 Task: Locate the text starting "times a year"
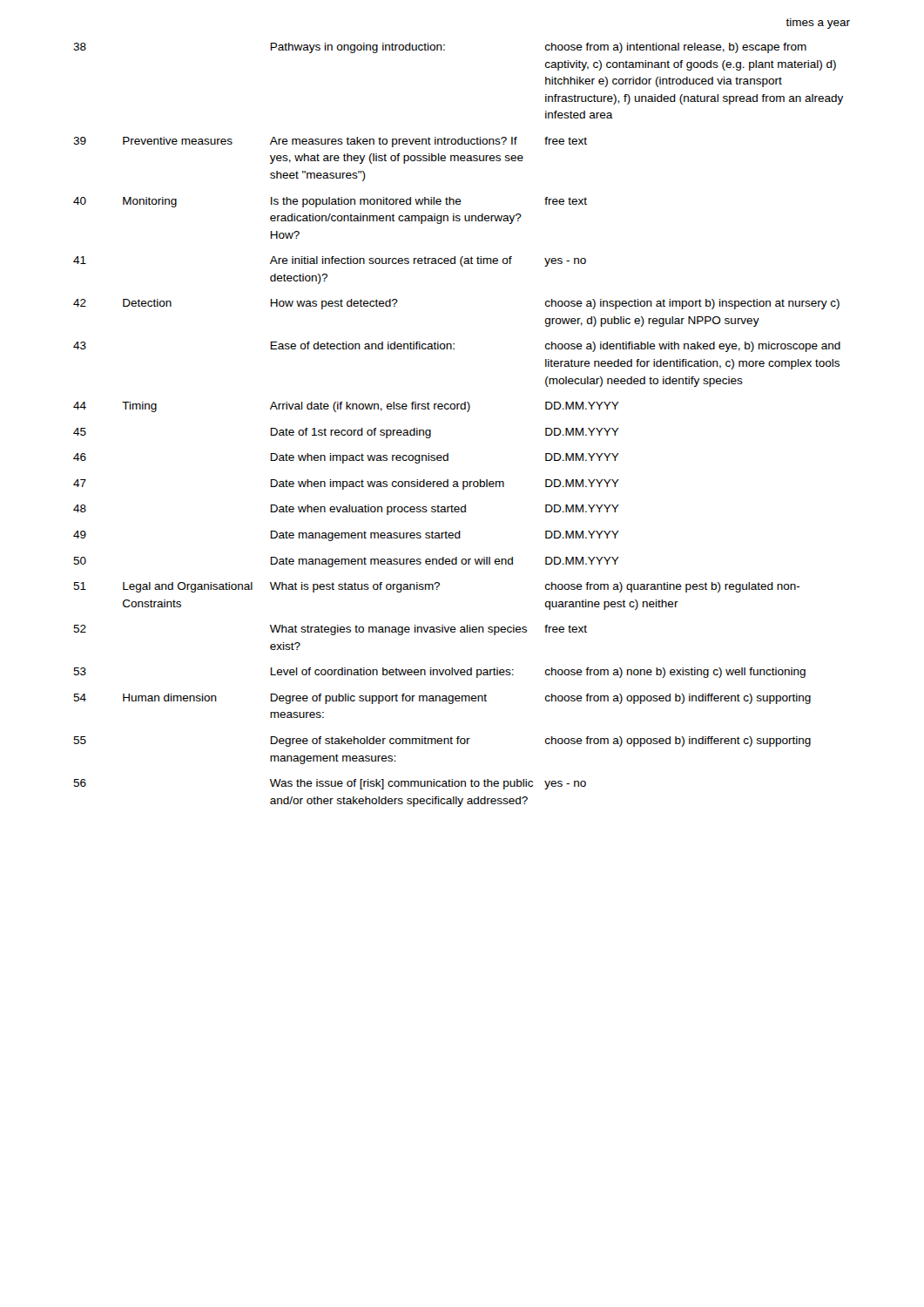click(818, 22)
